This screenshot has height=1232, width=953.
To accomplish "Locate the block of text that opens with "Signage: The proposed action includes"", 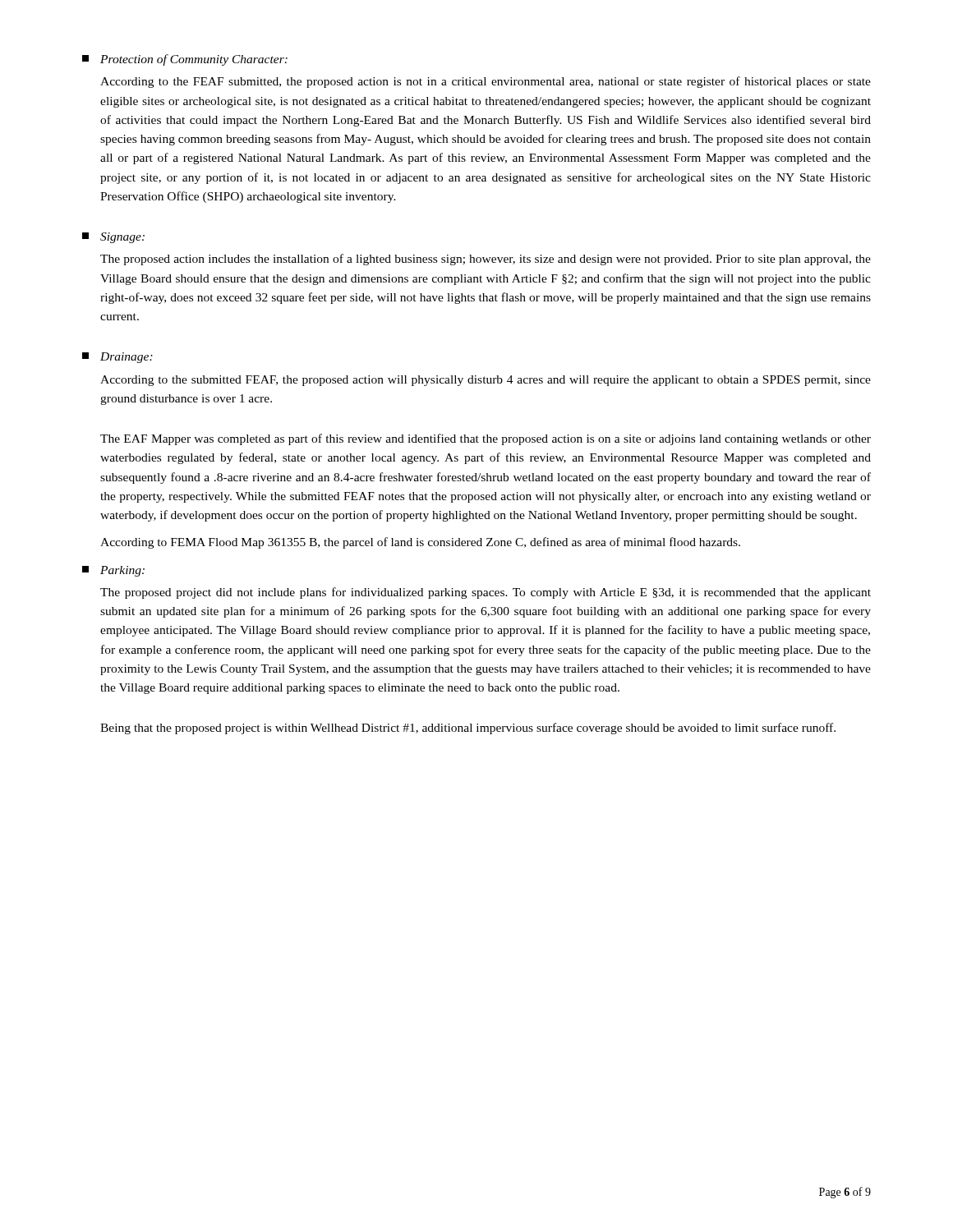I will tap(476, 279).
